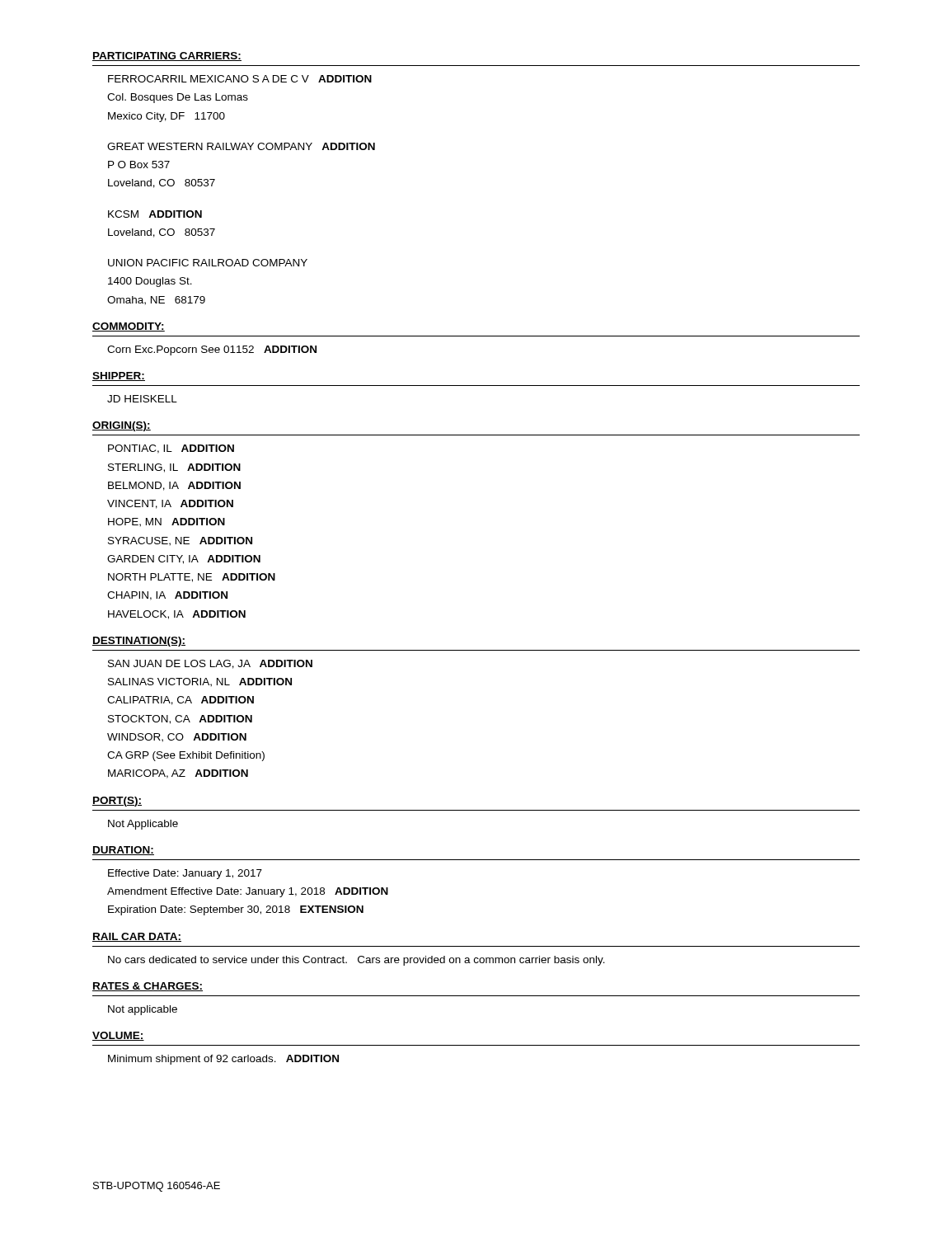Find the text block starting "GREAT WESTERN RAILWAY COMPANY"

(241, 146)
